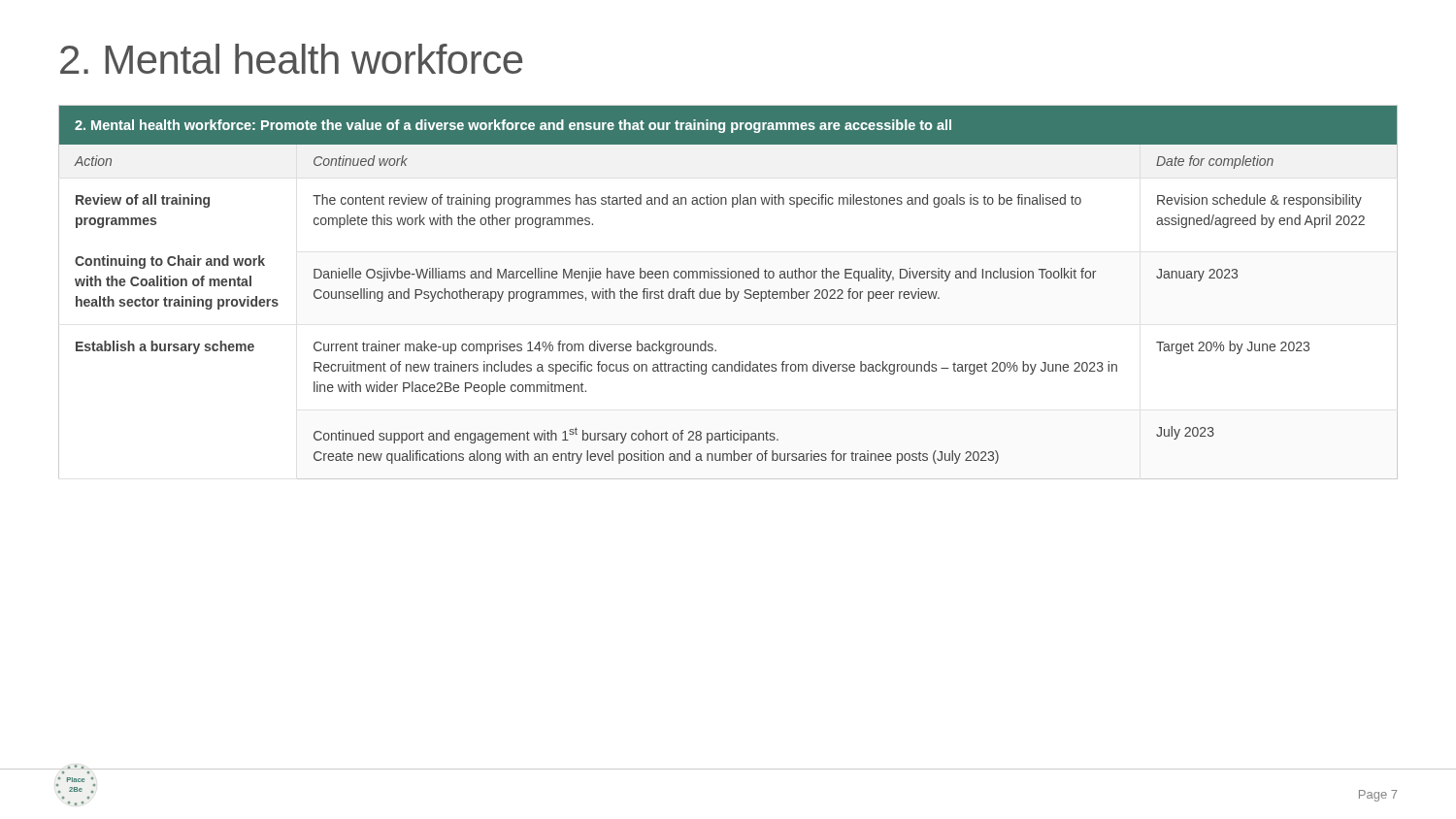Locate the table
The image size is (1456, 819).
tap(728, 292)
